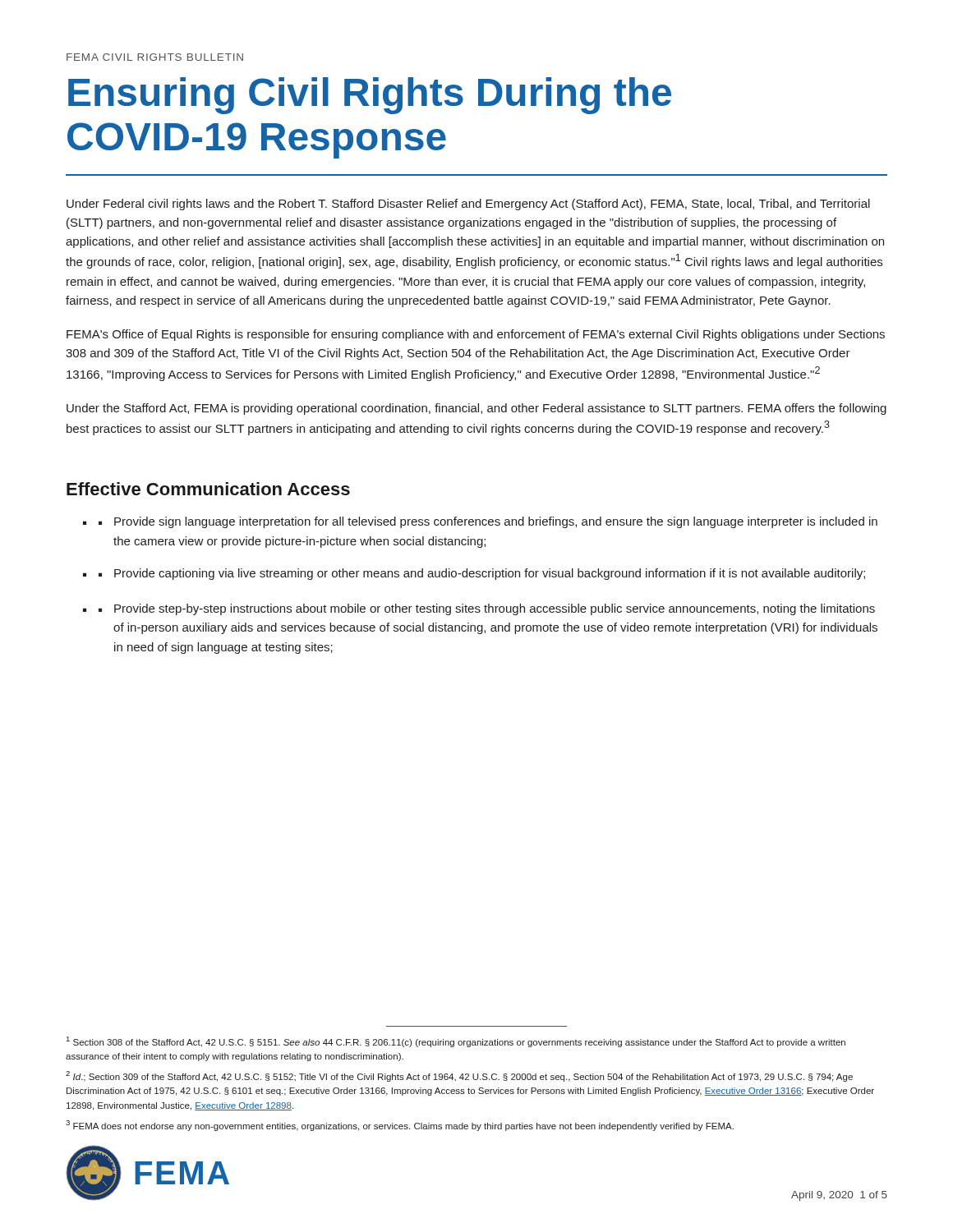Point to the block beginning "3 FEMA does"
953x1232 pixels.
click(400, 1124)
